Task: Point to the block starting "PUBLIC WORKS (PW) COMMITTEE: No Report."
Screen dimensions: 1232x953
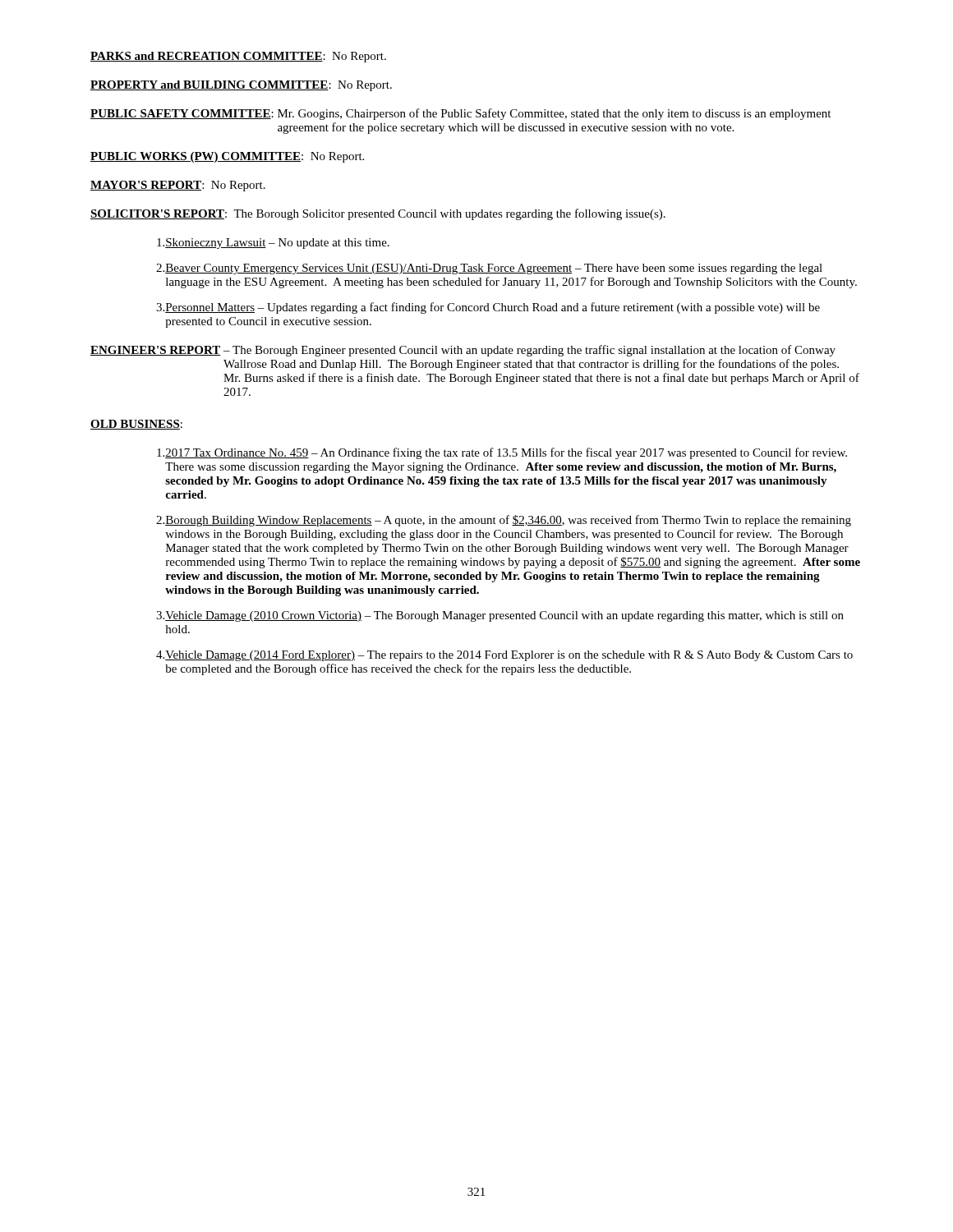Action: (228, 156)
